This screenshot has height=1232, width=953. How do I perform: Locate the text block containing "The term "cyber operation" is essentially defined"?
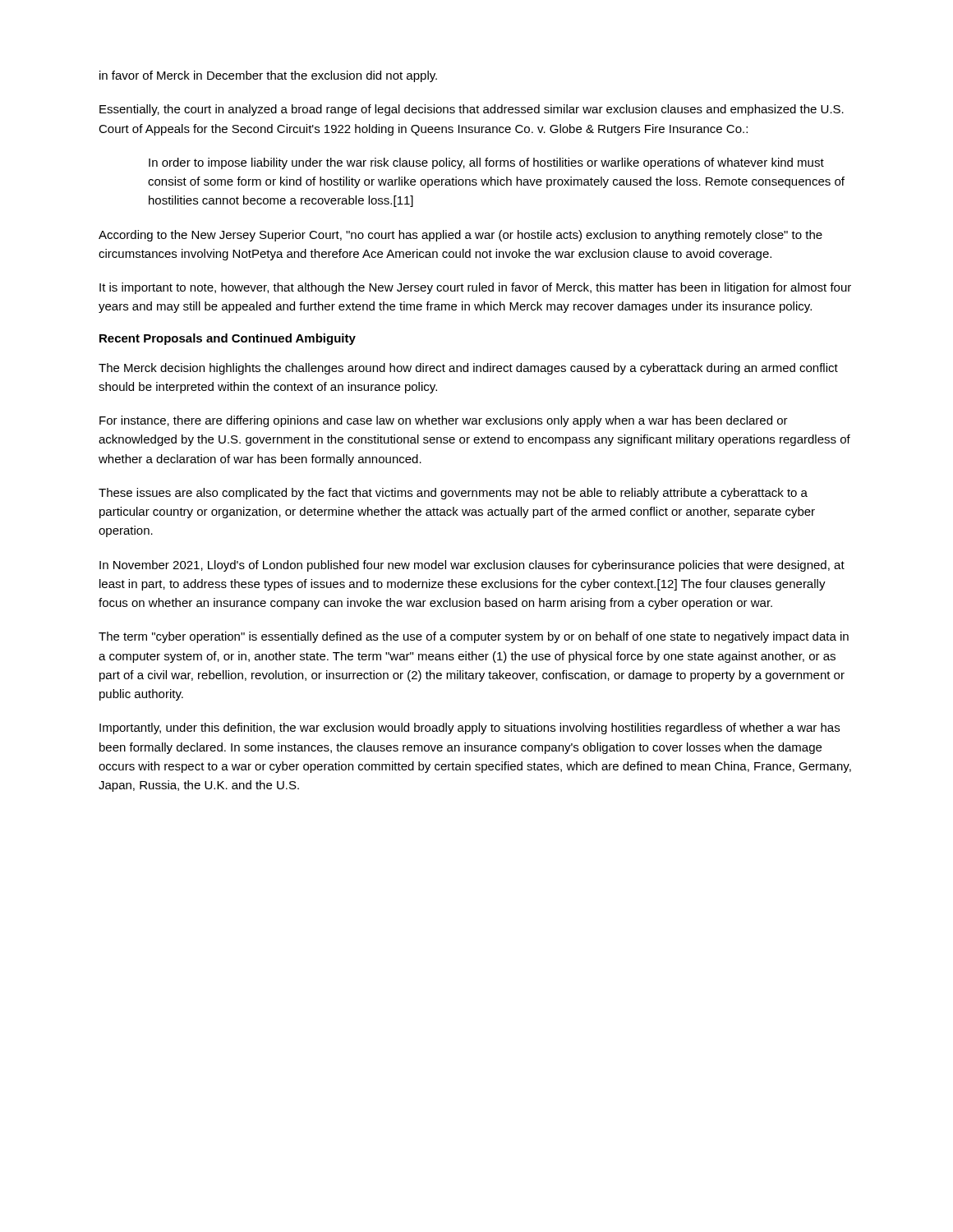[474, 665]
